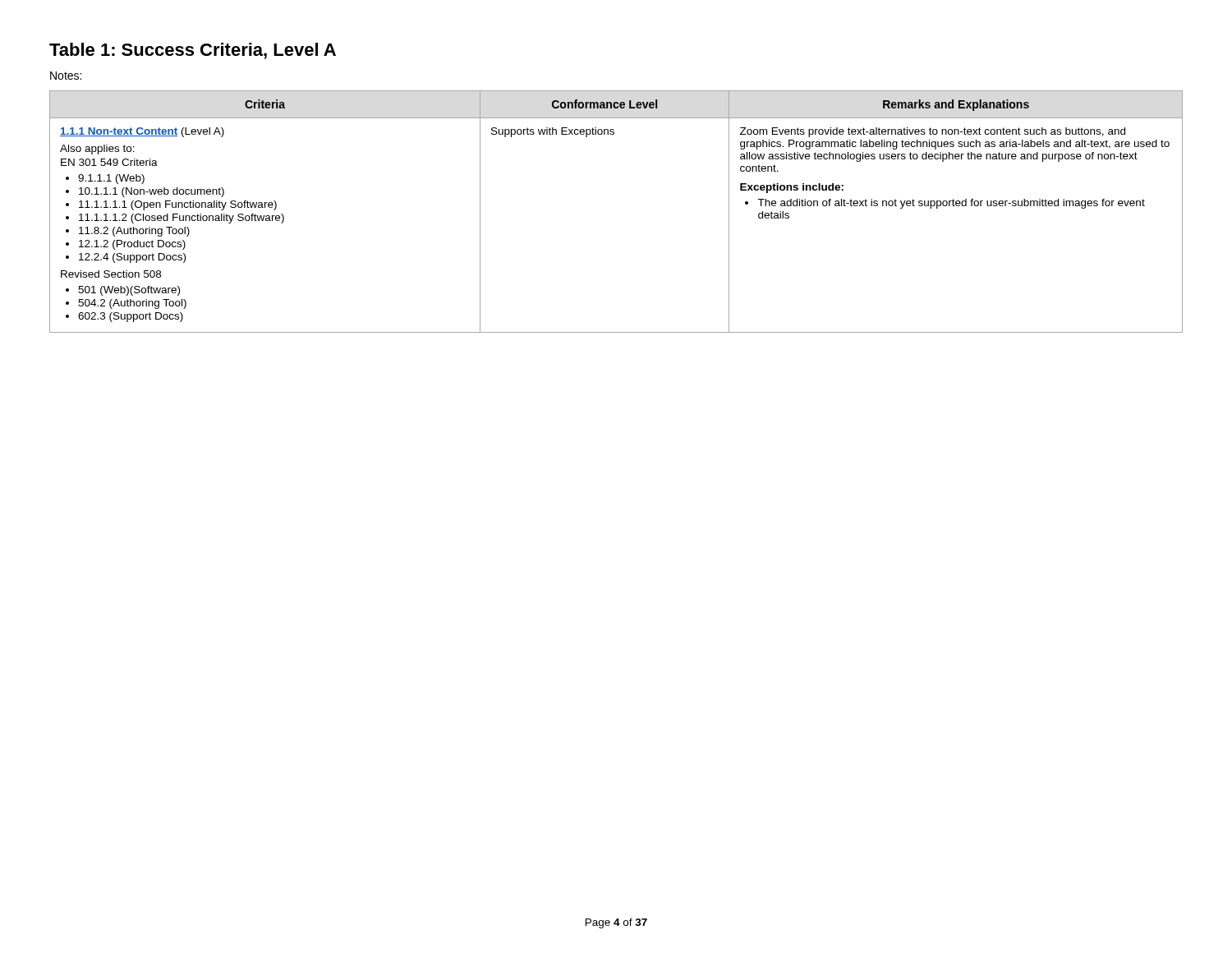The width and height of the screenshot is (1232, 953).
Task: Find the table that mentions "Remarks and Explanations"
Action: 616,212
